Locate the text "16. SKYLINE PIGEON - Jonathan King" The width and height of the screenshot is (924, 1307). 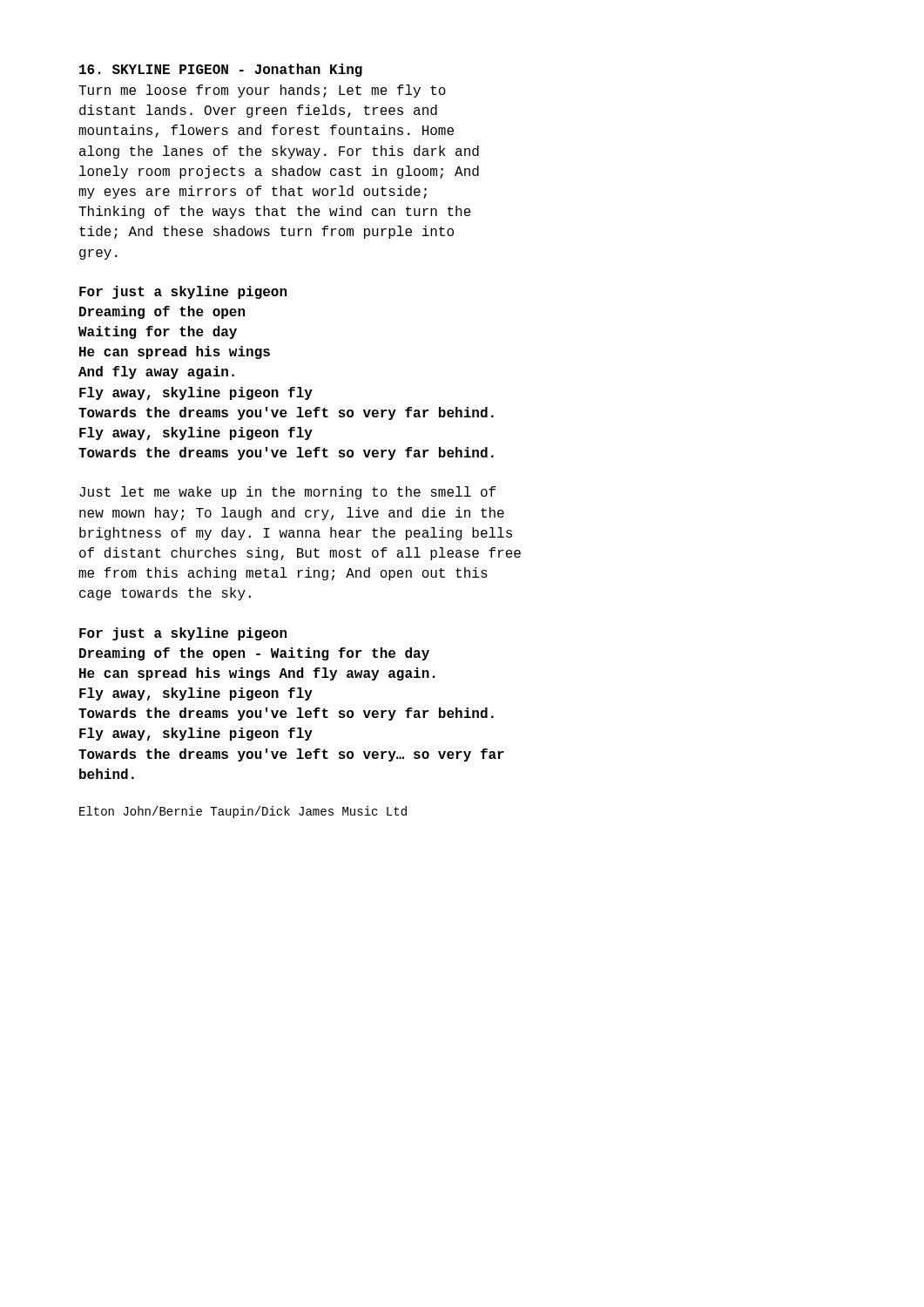pos(221,71)
